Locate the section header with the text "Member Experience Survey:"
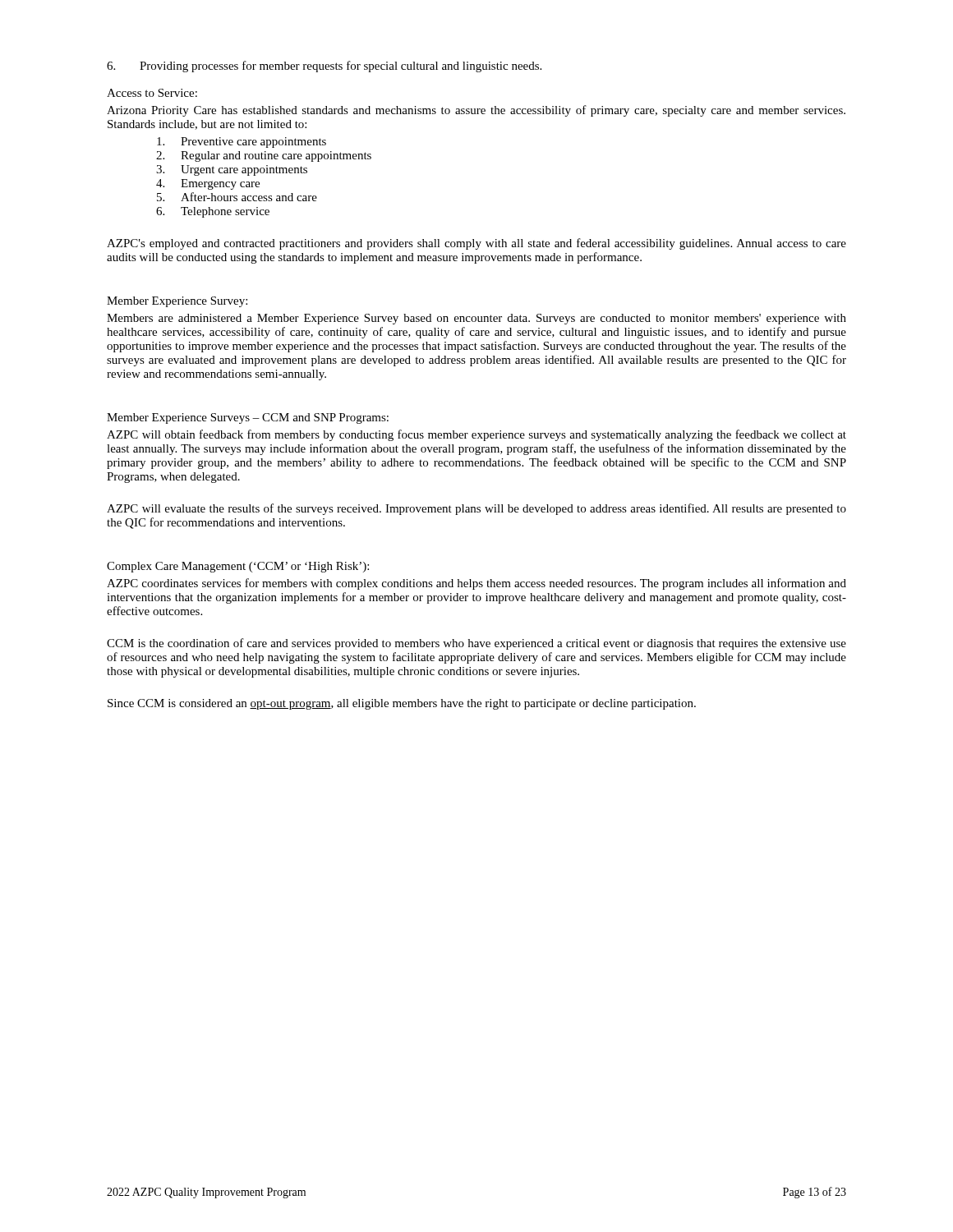The image size is (953, 1232). 178,301
